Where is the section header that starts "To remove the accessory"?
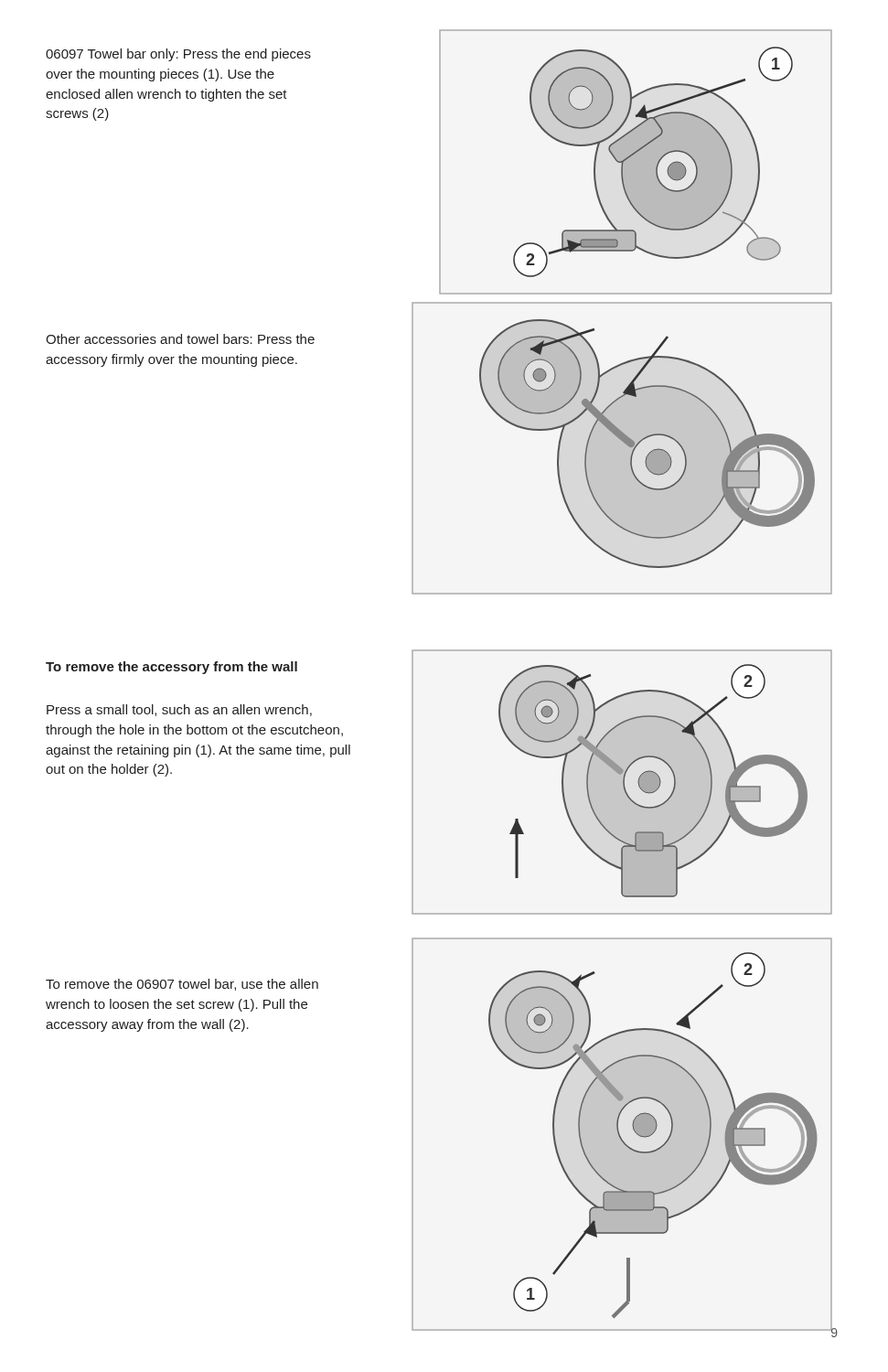Image resolution: width=888 pixels, height=1372 pixels. (x=172, y=666)
